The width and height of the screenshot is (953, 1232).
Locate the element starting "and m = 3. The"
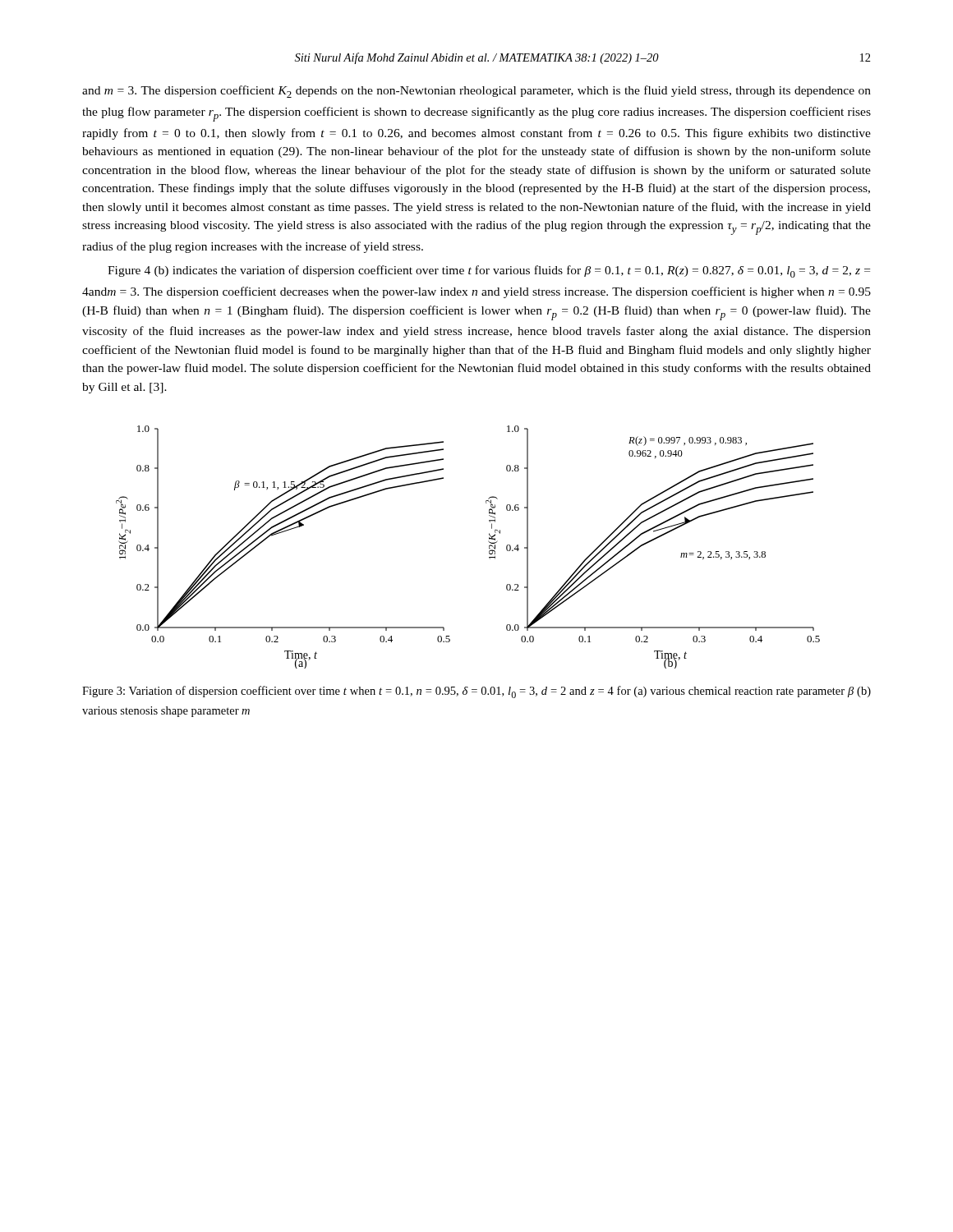476,168
